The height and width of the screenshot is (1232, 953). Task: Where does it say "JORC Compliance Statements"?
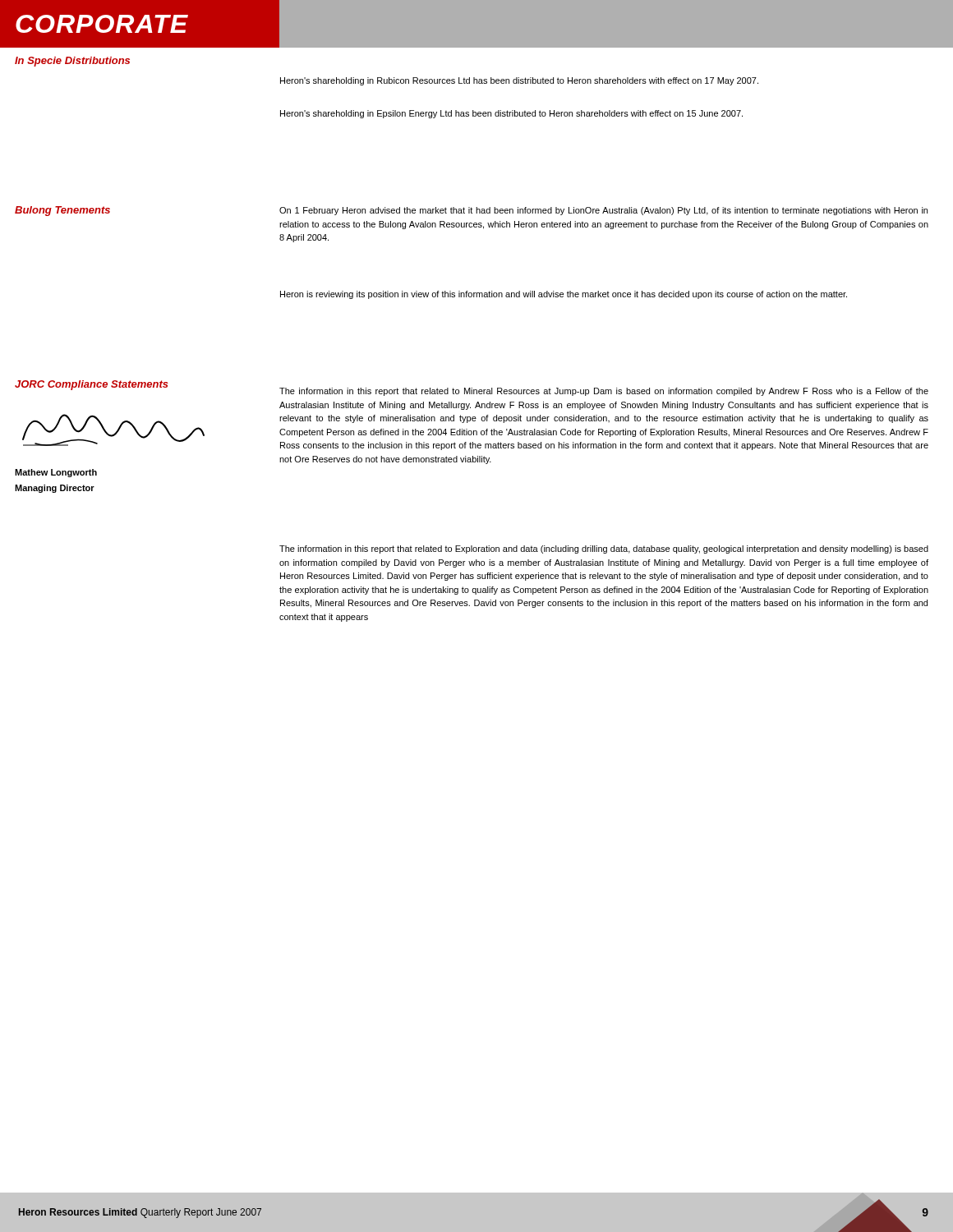[x=92, y=384]
